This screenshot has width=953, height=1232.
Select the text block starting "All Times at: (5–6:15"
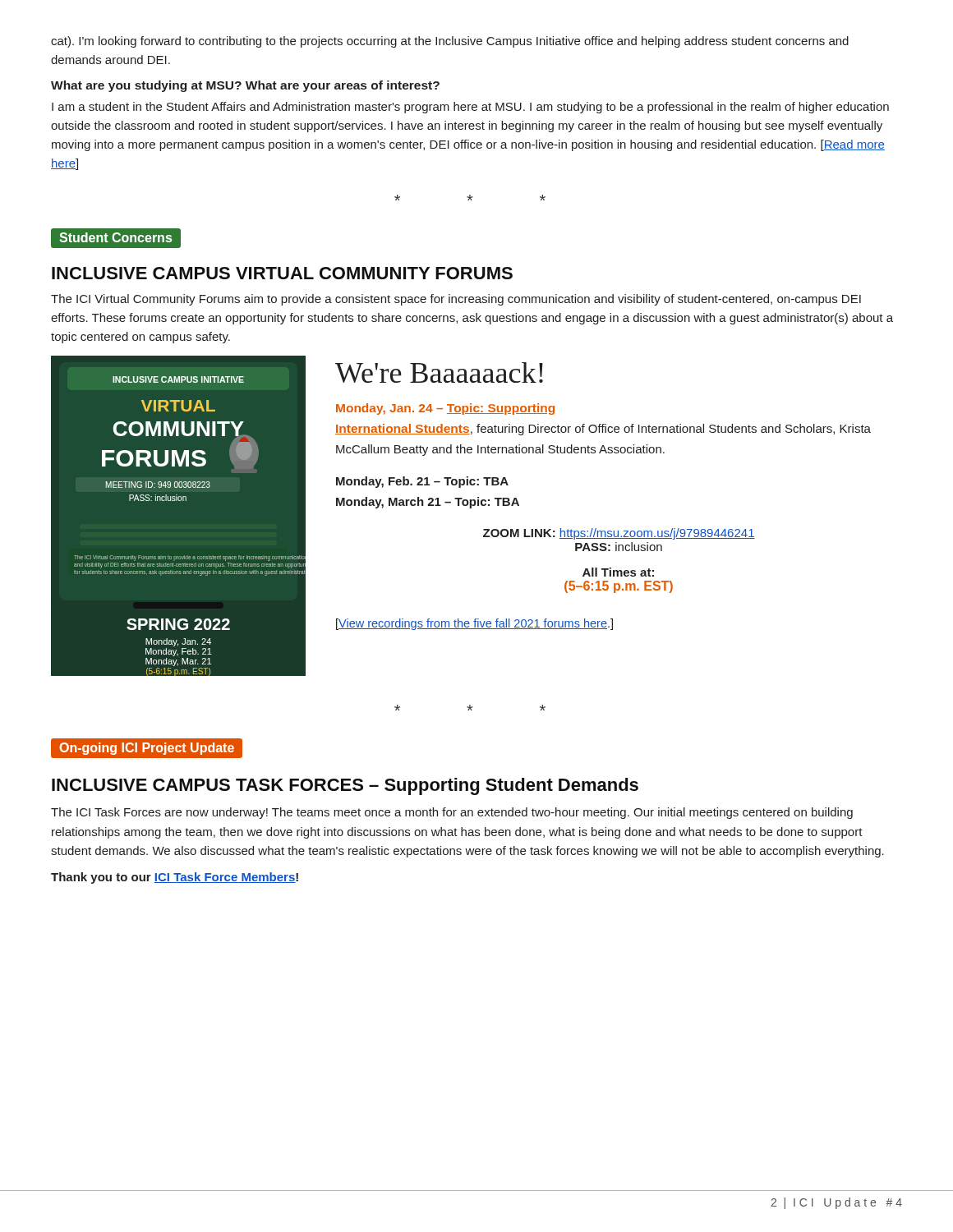pos(619,579)
